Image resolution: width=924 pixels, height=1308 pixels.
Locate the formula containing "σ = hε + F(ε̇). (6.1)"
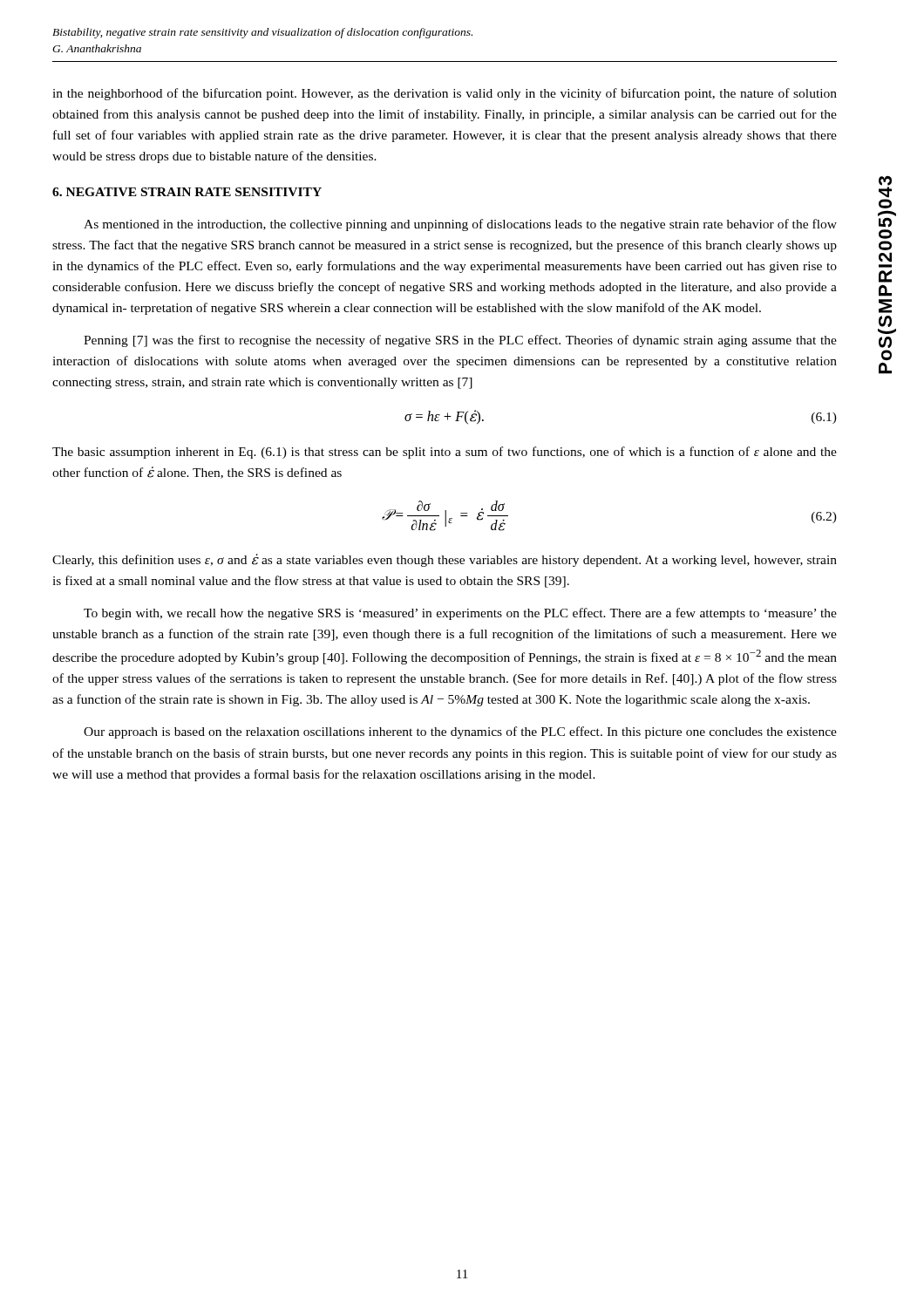[x=445, y=417]
